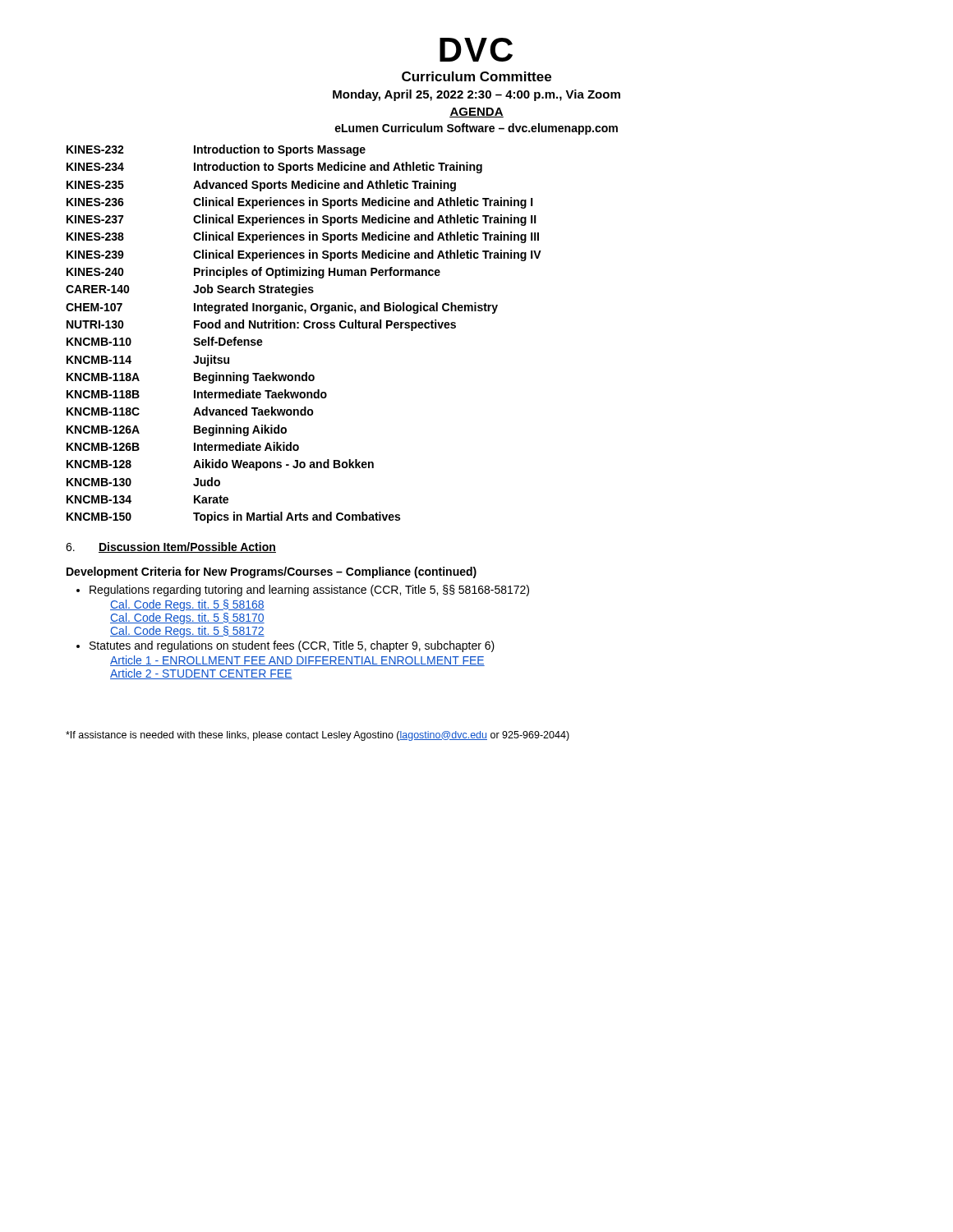Locate the element starting "KINES-239 Clinical Experiences"
The height and width of the screenshot is (1232, 953).
(303, 255)
